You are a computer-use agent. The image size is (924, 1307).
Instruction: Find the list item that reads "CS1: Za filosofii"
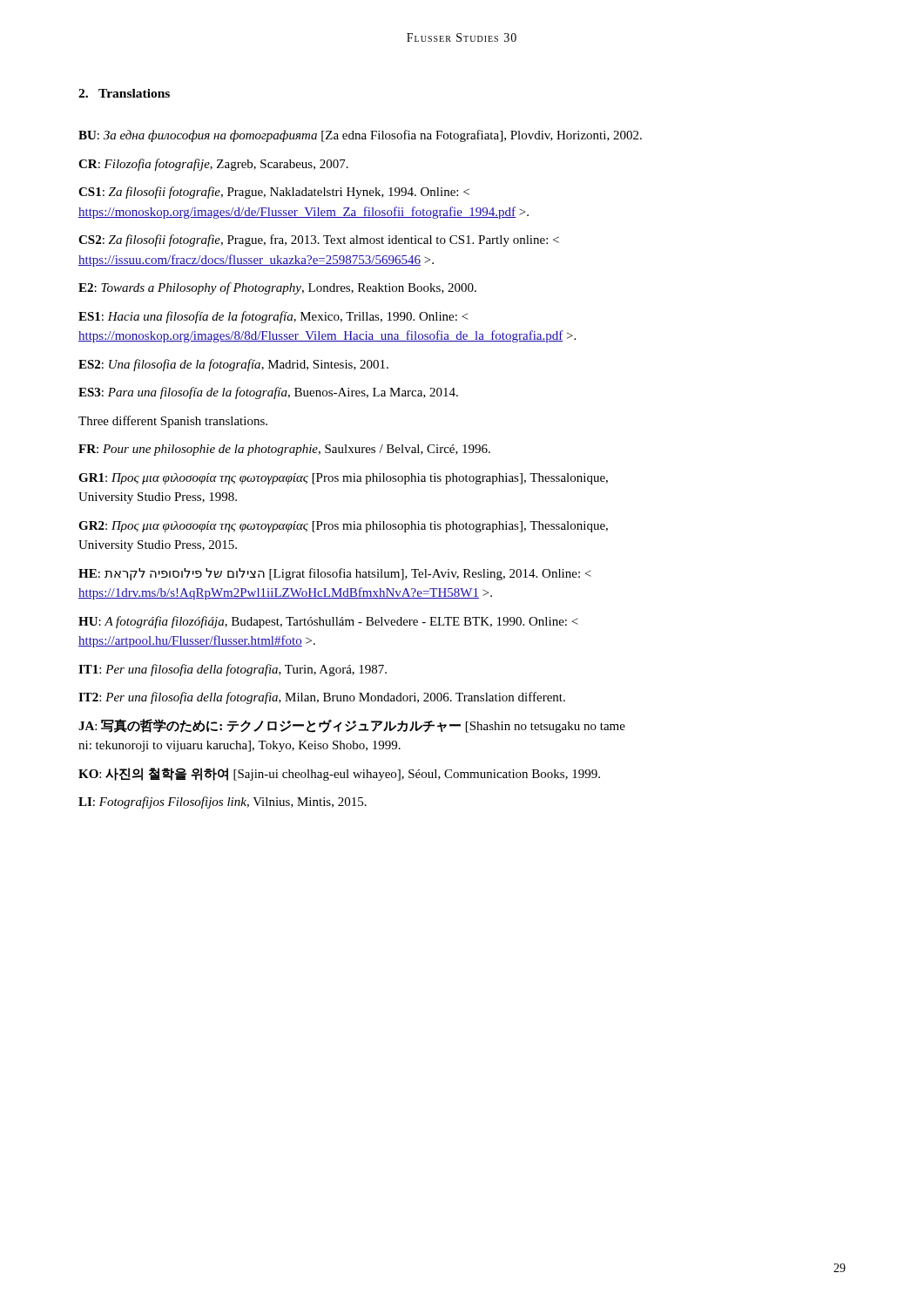pyautogui.click(x=304, y=201)
